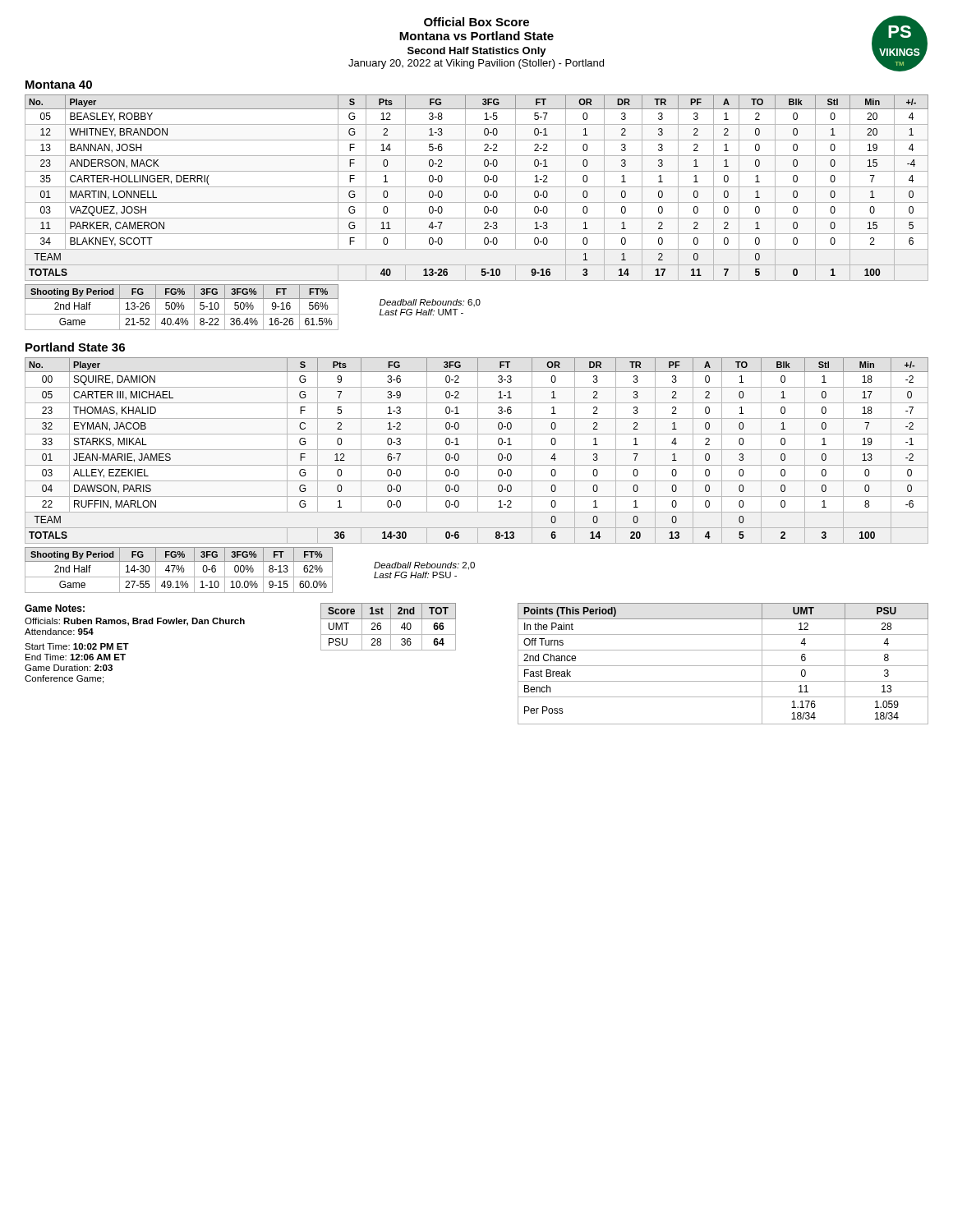Find the passage starting "Deadball Rebounds: 2,0 Last FG Half: PSU"
Viewport: 953px width, 1232px height.
424,570
